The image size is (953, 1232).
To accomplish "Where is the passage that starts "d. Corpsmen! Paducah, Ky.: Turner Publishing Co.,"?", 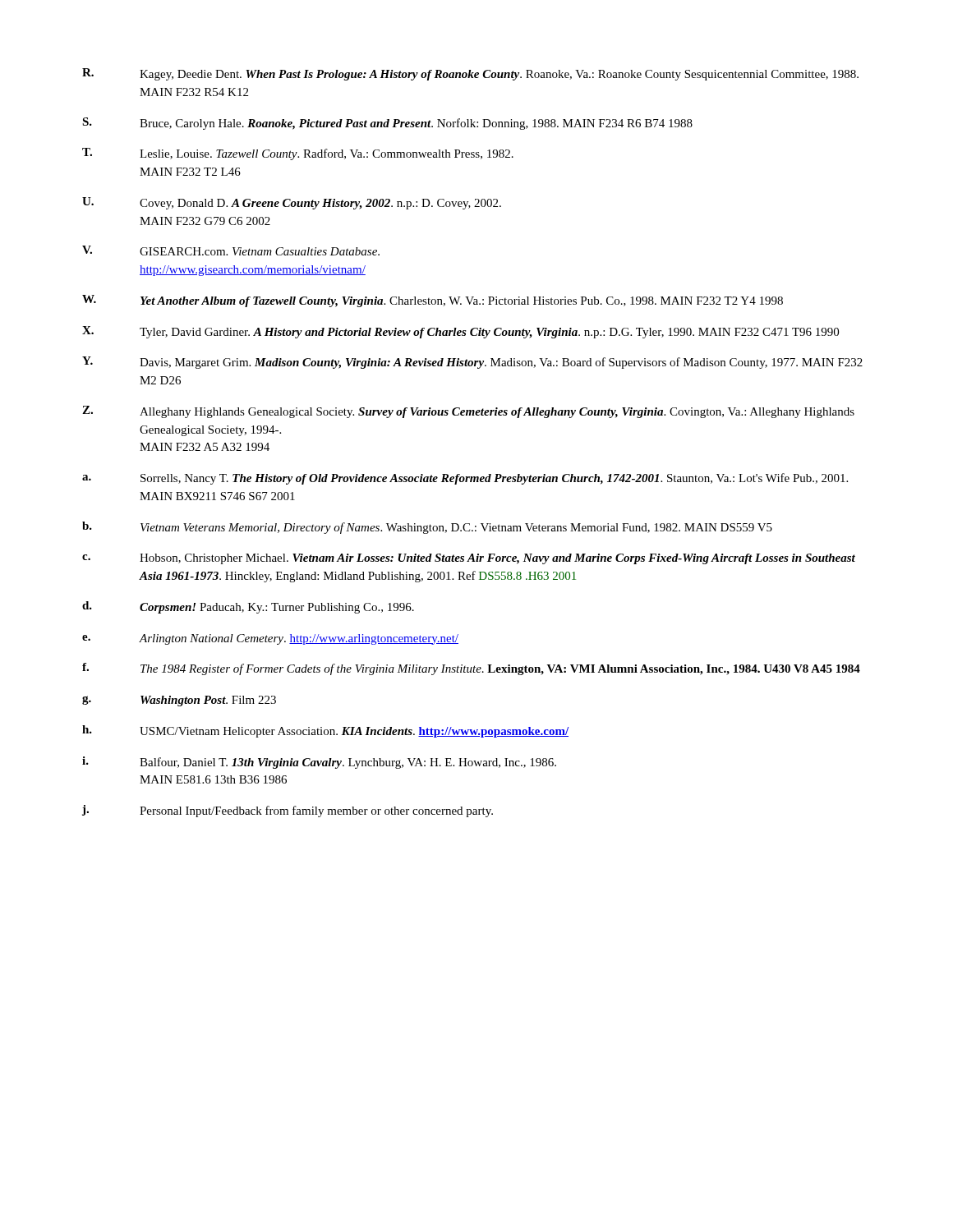I will click(248, 607).
